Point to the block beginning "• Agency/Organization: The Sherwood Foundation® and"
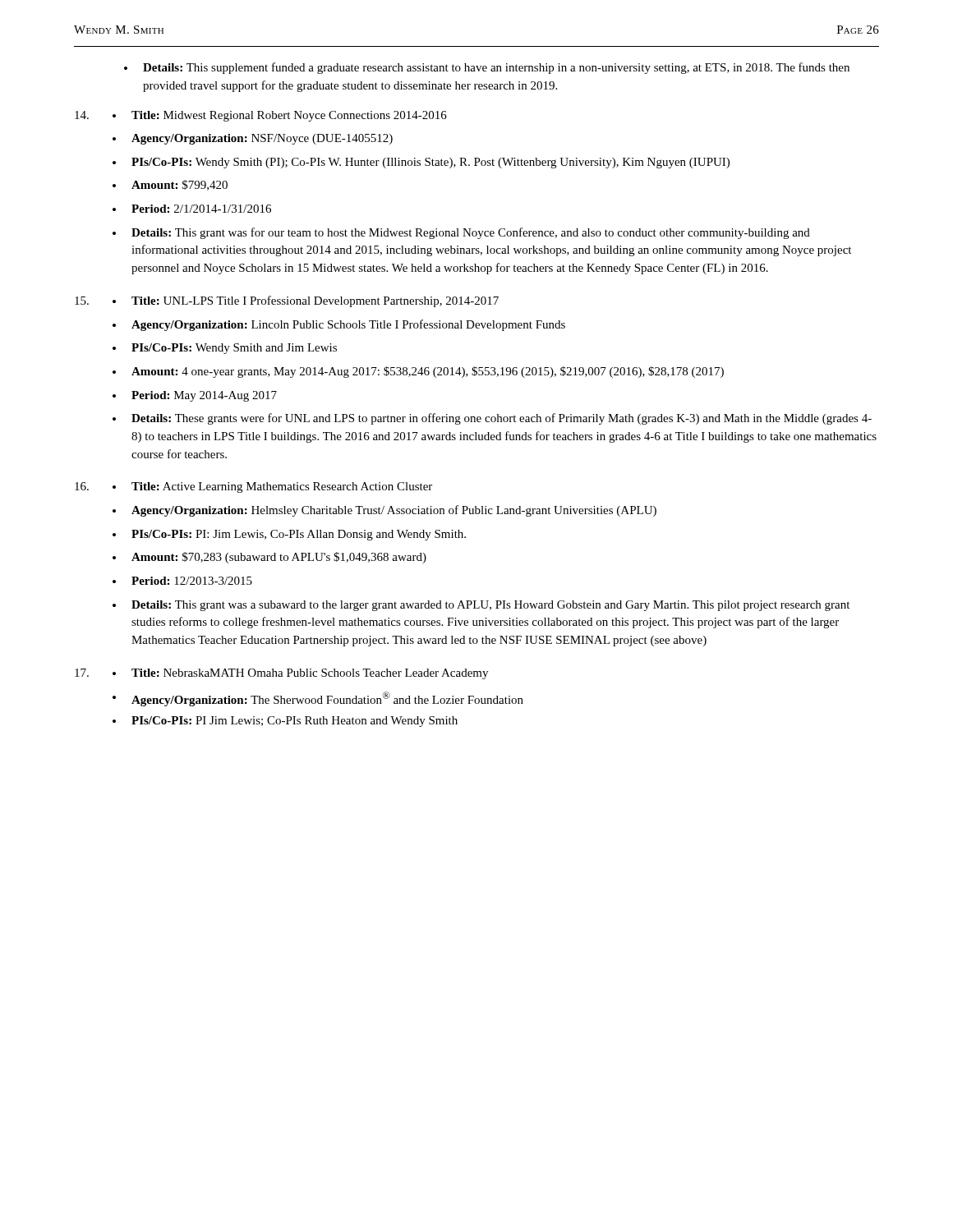The image size is (953, 1232). [x=495, y=698]
